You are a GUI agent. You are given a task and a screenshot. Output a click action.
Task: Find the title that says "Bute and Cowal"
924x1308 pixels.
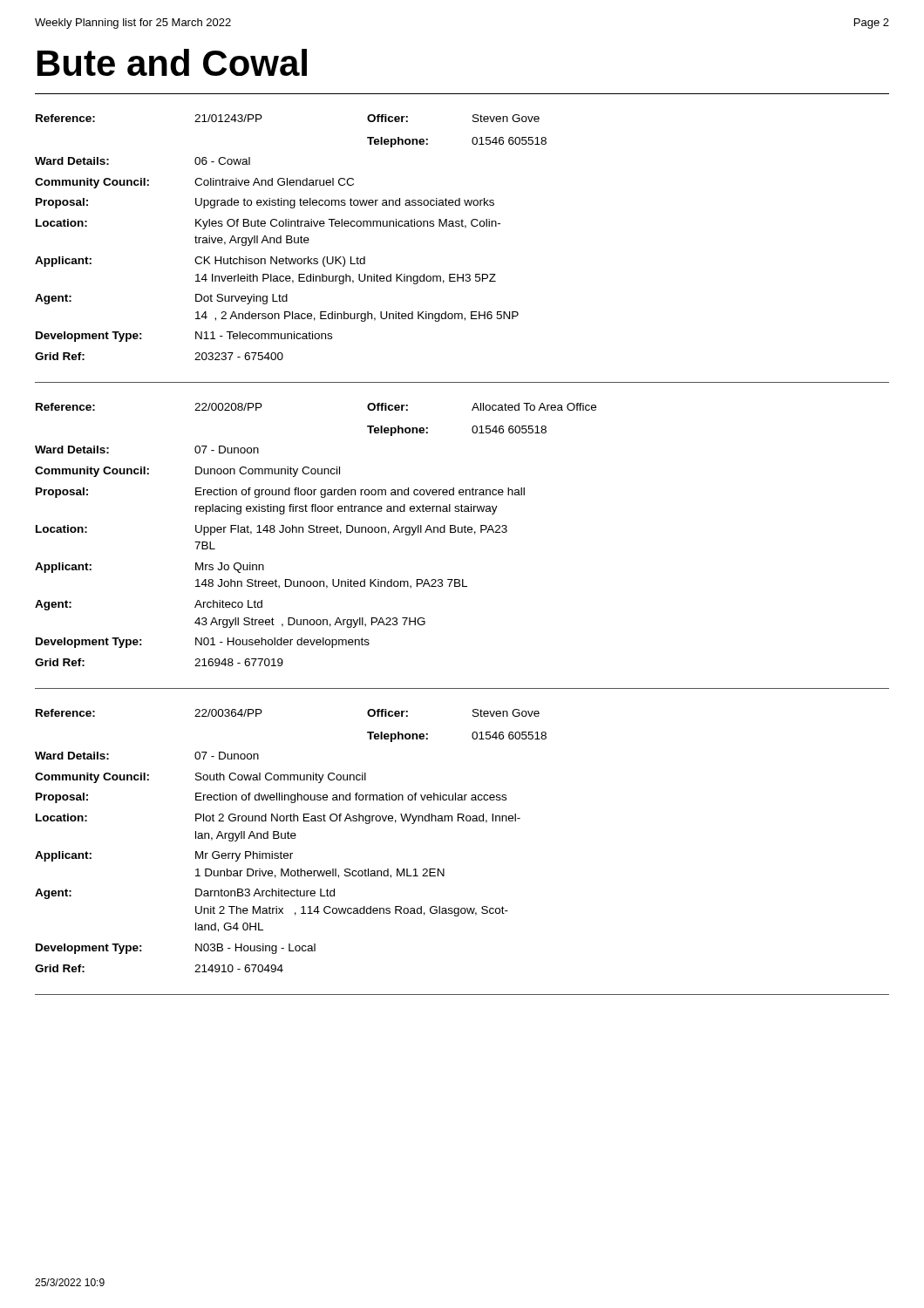(172, 62)
